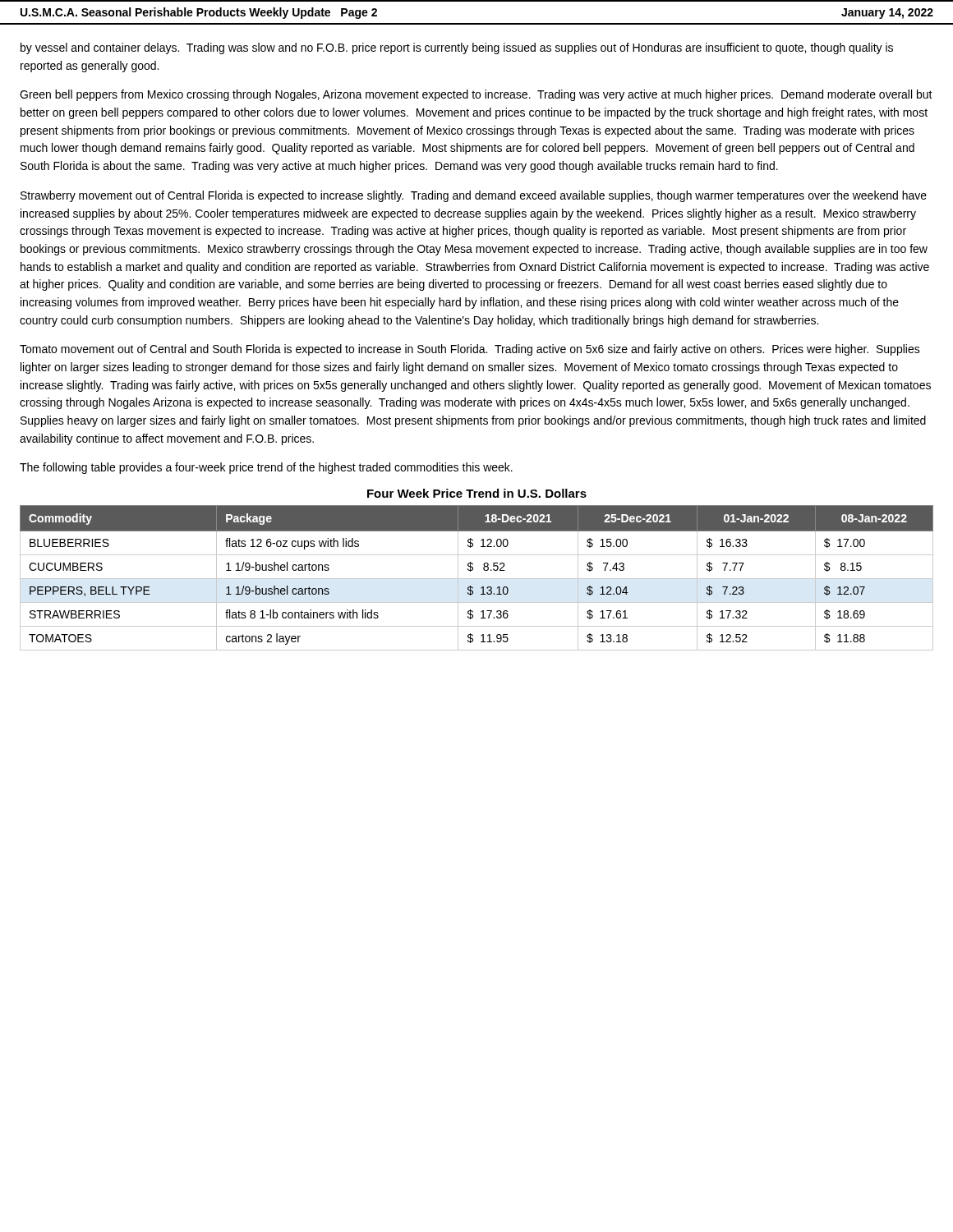This screenshot has width=953, height=1232.
Task: Find the block on this page that starts "Tomato movement out of"
Action: 475,394
